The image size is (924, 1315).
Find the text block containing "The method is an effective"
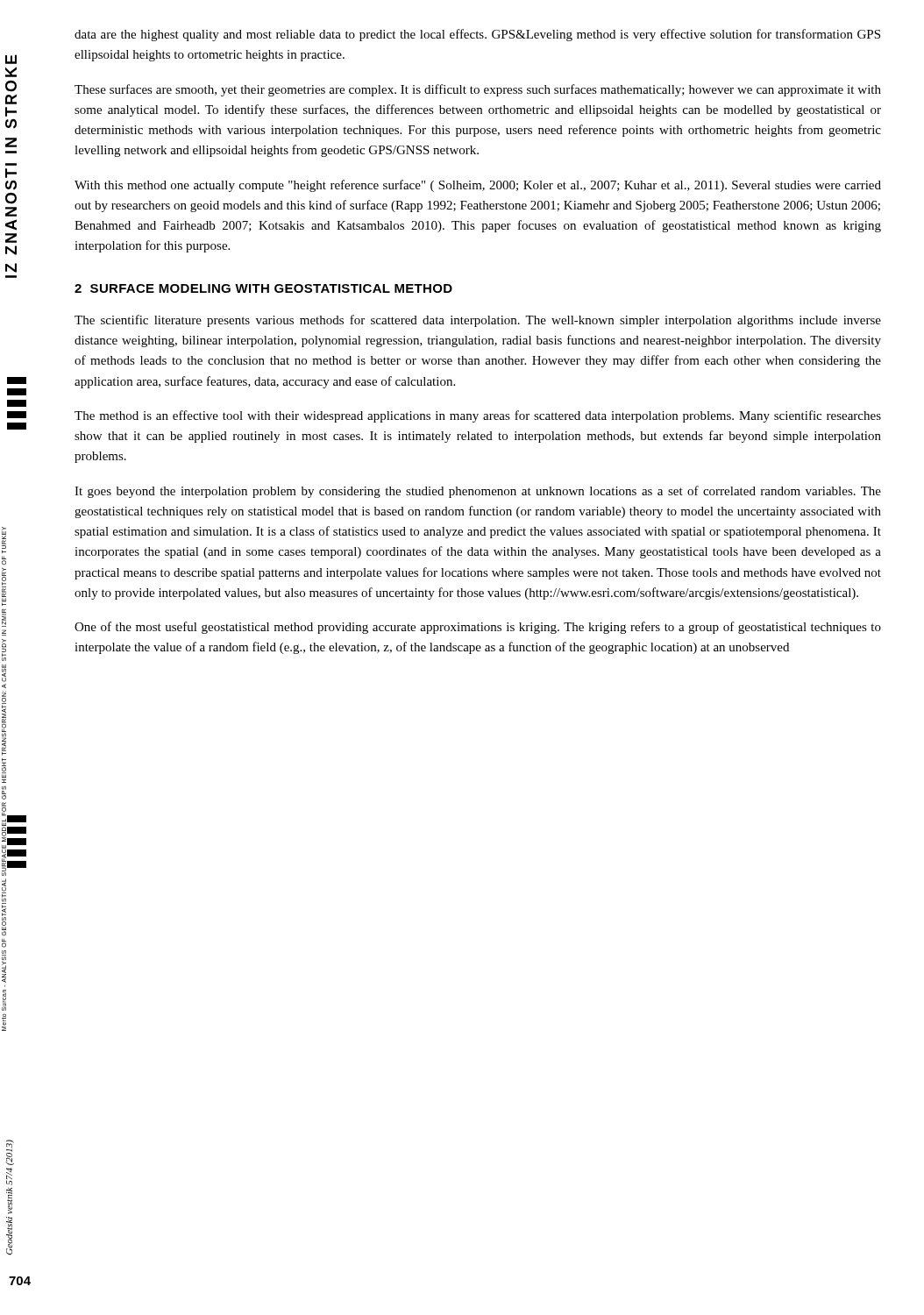coord(478,436)
